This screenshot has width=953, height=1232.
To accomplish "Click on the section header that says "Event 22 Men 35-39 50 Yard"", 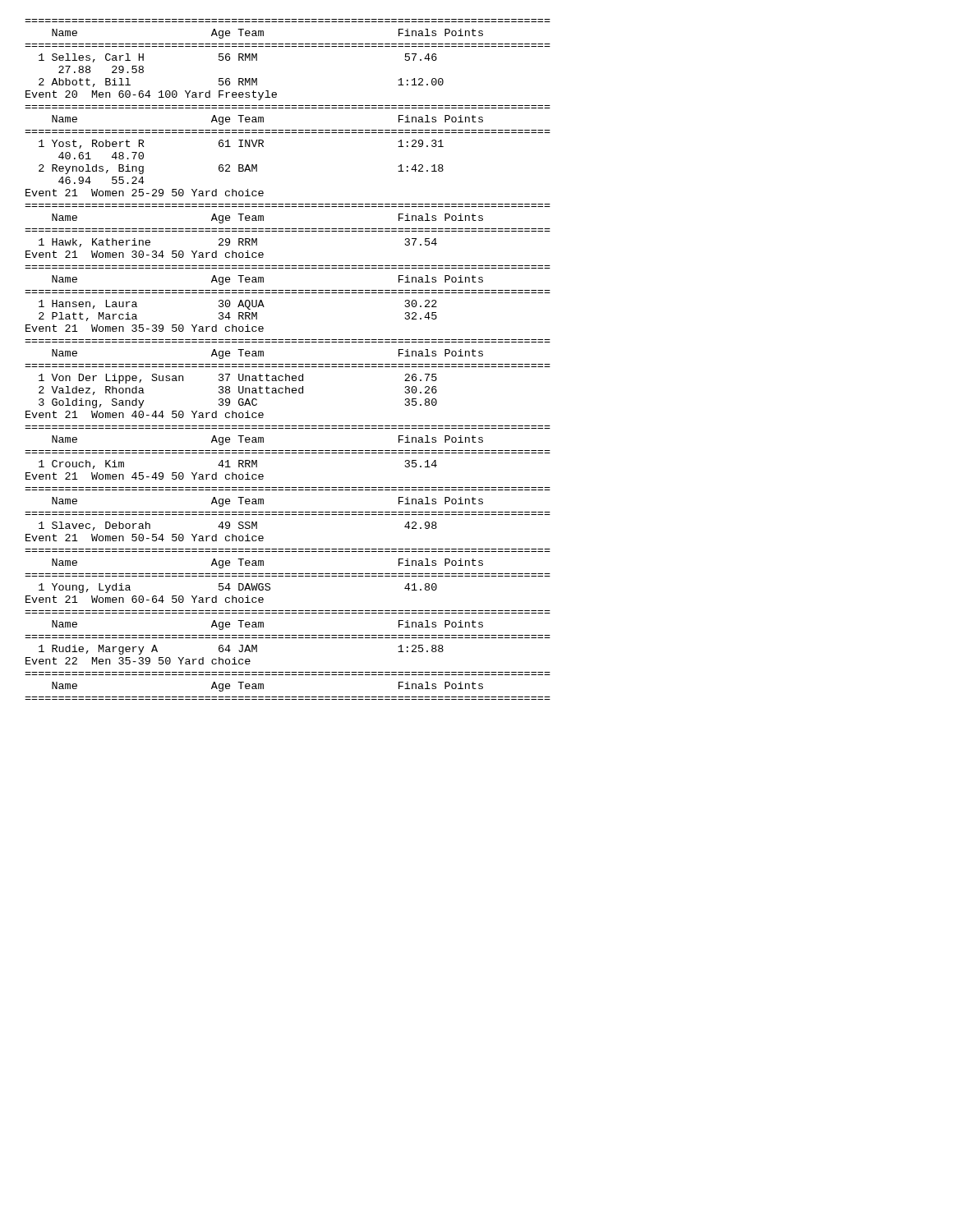I will tap(476, 662).
